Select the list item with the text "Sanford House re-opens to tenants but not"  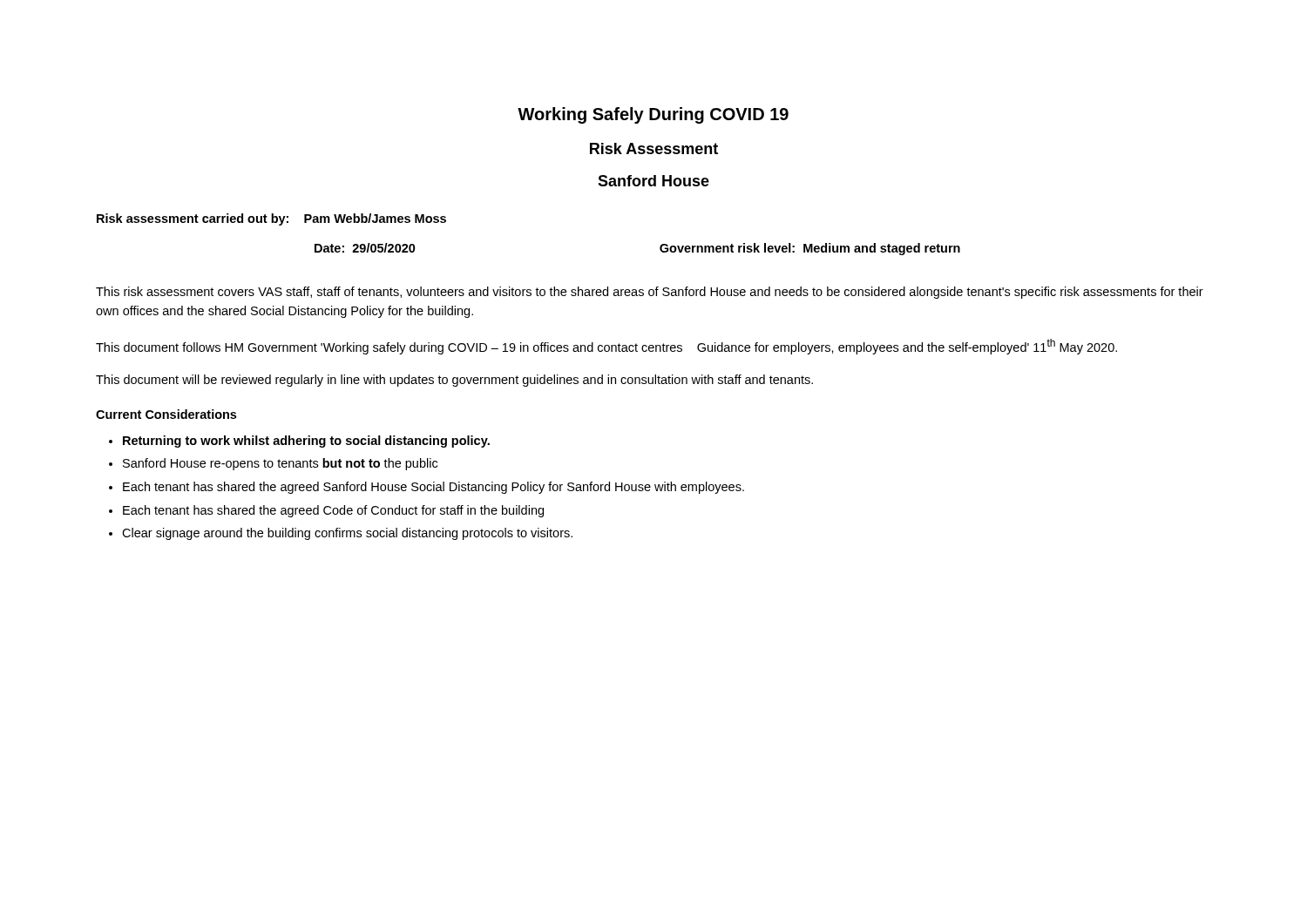tap(280, 464)
